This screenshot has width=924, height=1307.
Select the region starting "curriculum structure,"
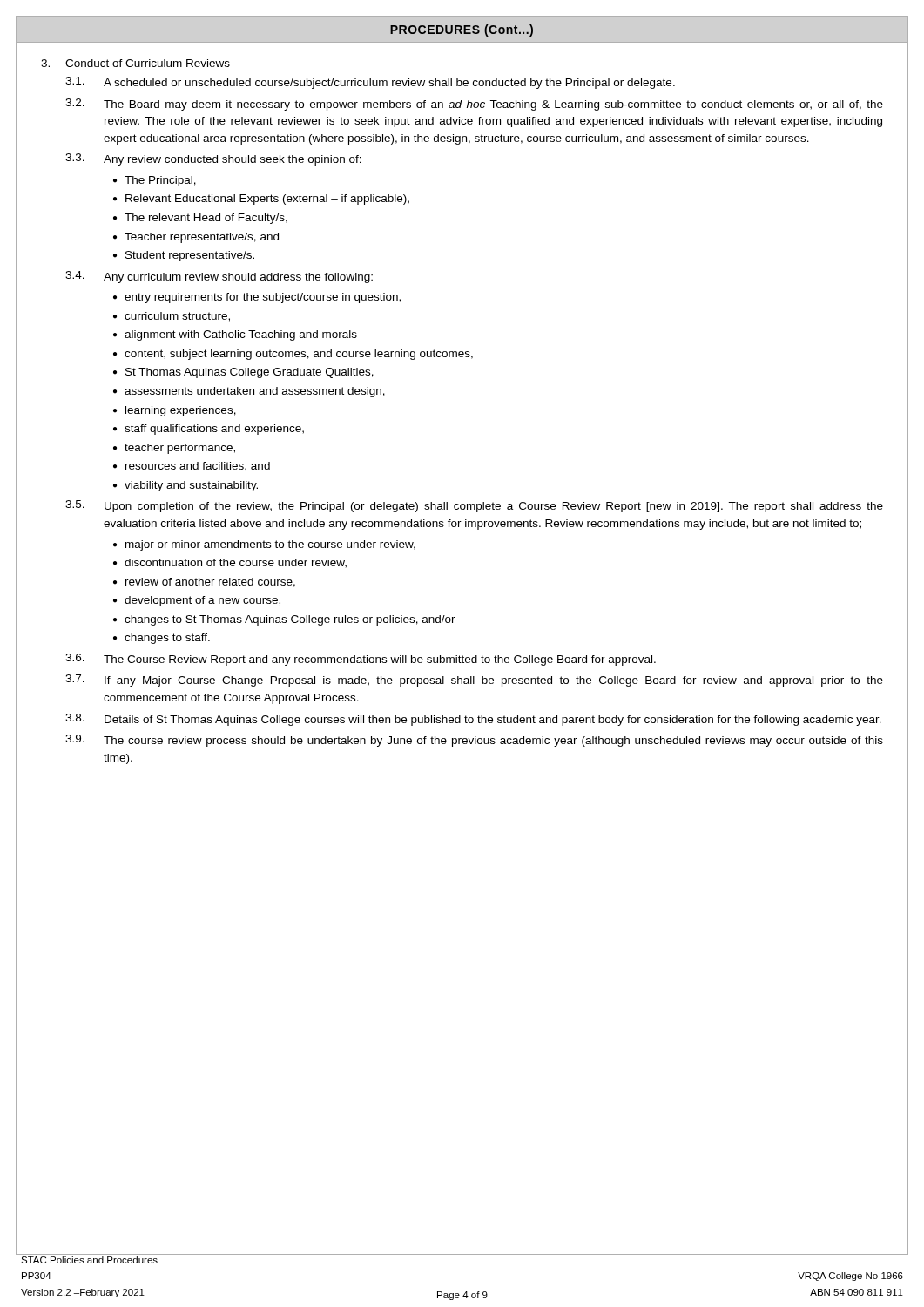(x=178, y=316)
